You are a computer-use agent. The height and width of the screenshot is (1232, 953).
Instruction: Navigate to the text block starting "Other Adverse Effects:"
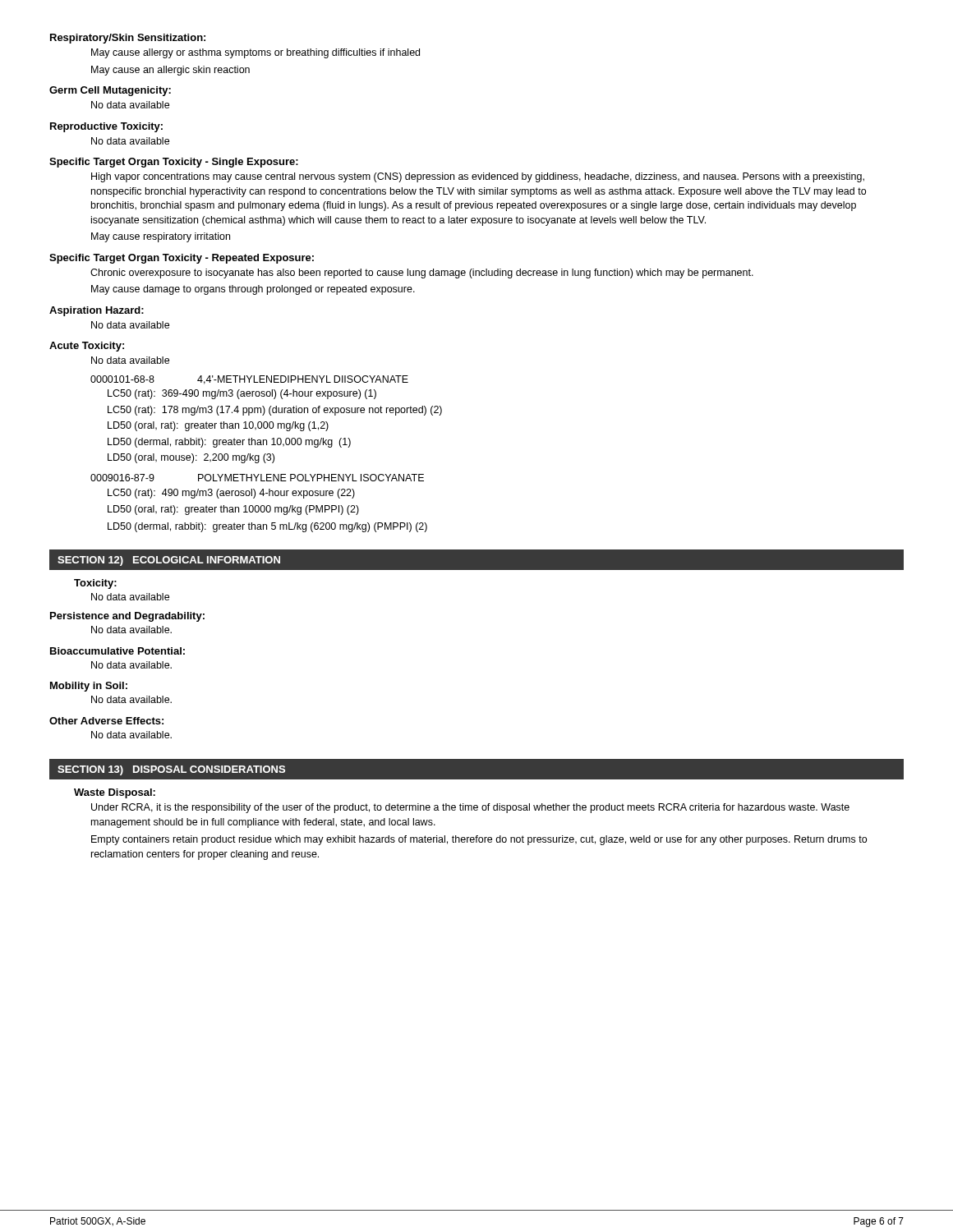107,720
